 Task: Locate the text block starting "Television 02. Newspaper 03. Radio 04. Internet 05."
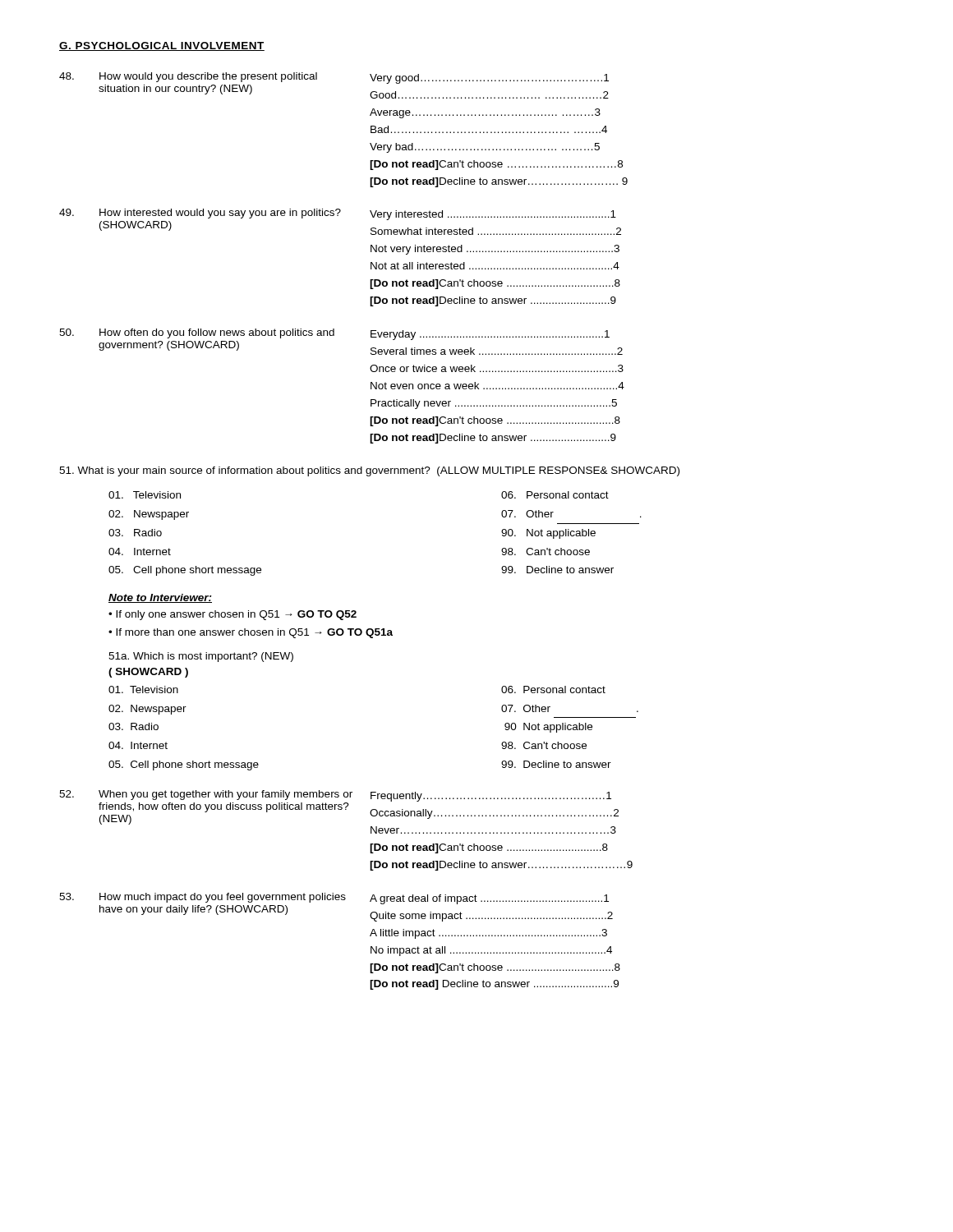pos(501,533)
